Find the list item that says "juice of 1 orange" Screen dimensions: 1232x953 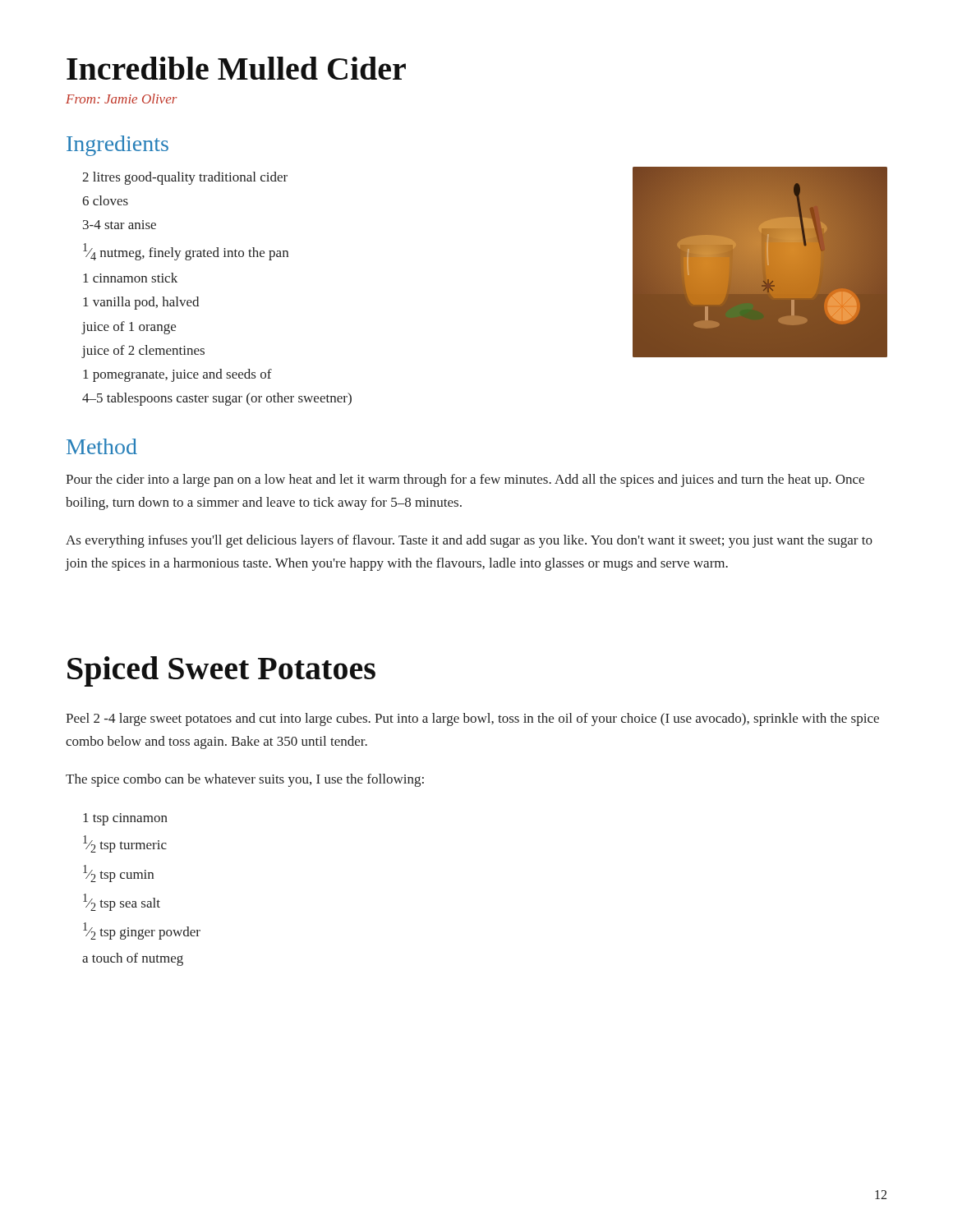point(129,328)
